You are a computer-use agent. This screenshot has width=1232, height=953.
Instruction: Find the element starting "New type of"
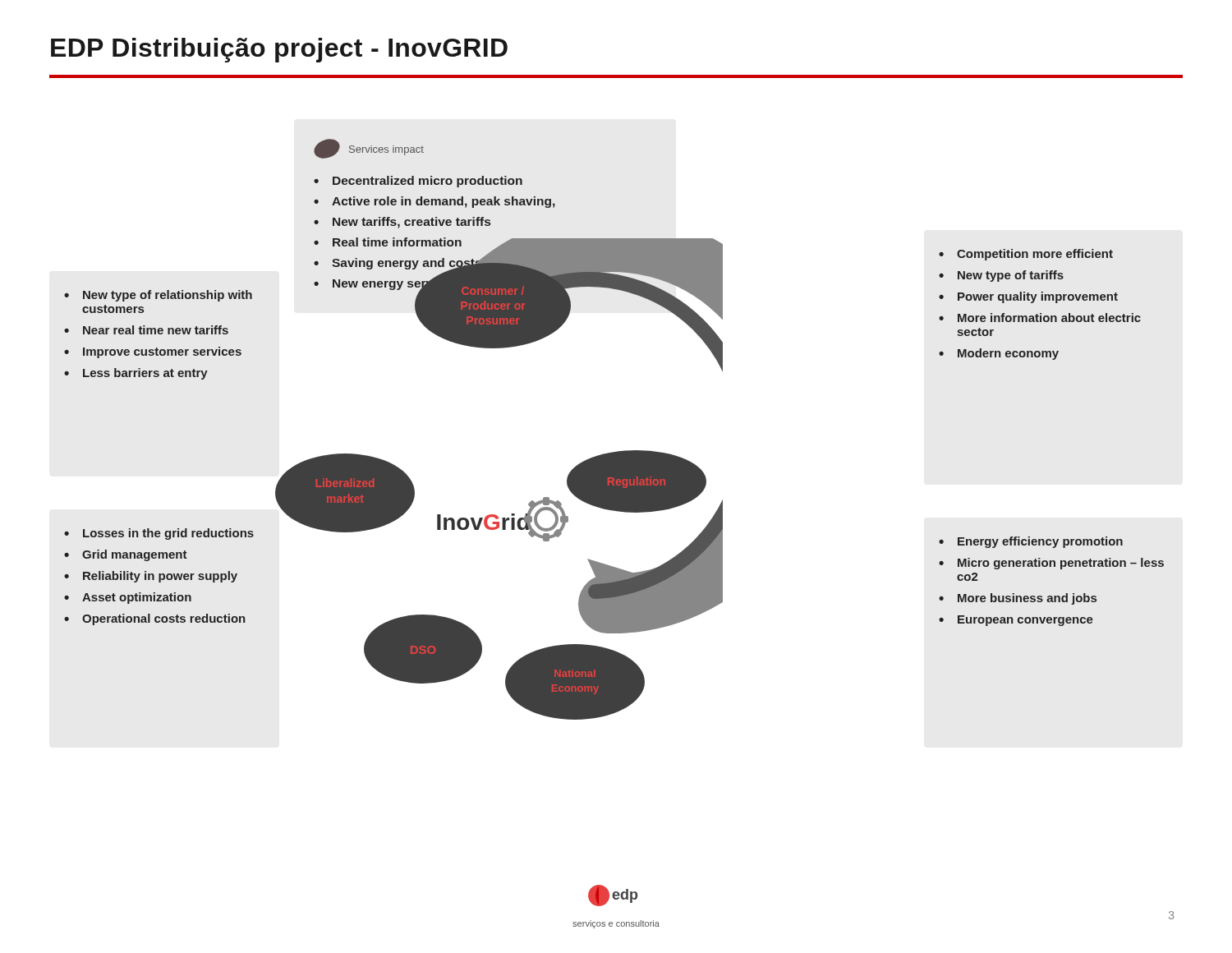164,334
